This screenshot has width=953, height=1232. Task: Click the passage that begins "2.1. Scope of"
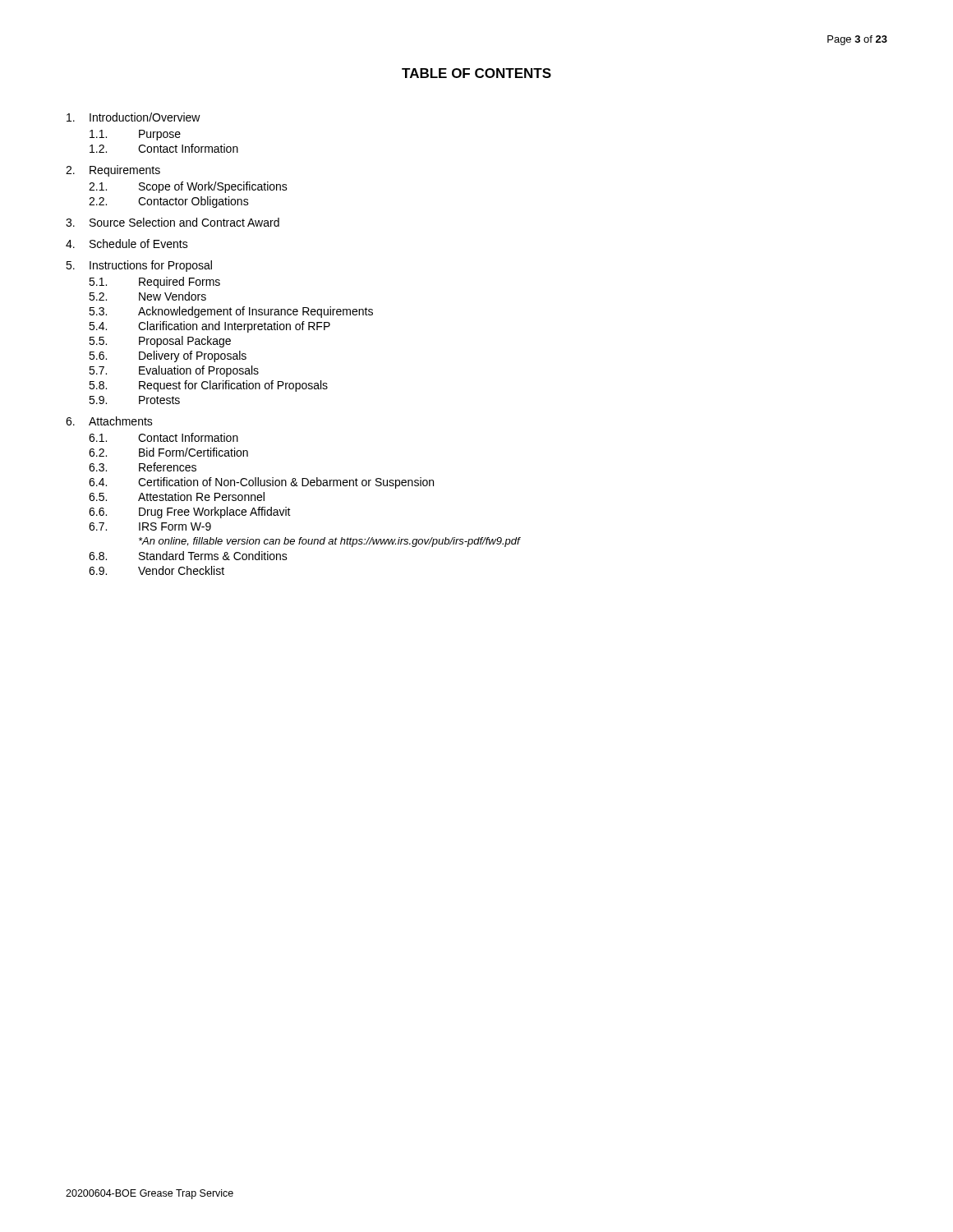[x=188, y=186]
